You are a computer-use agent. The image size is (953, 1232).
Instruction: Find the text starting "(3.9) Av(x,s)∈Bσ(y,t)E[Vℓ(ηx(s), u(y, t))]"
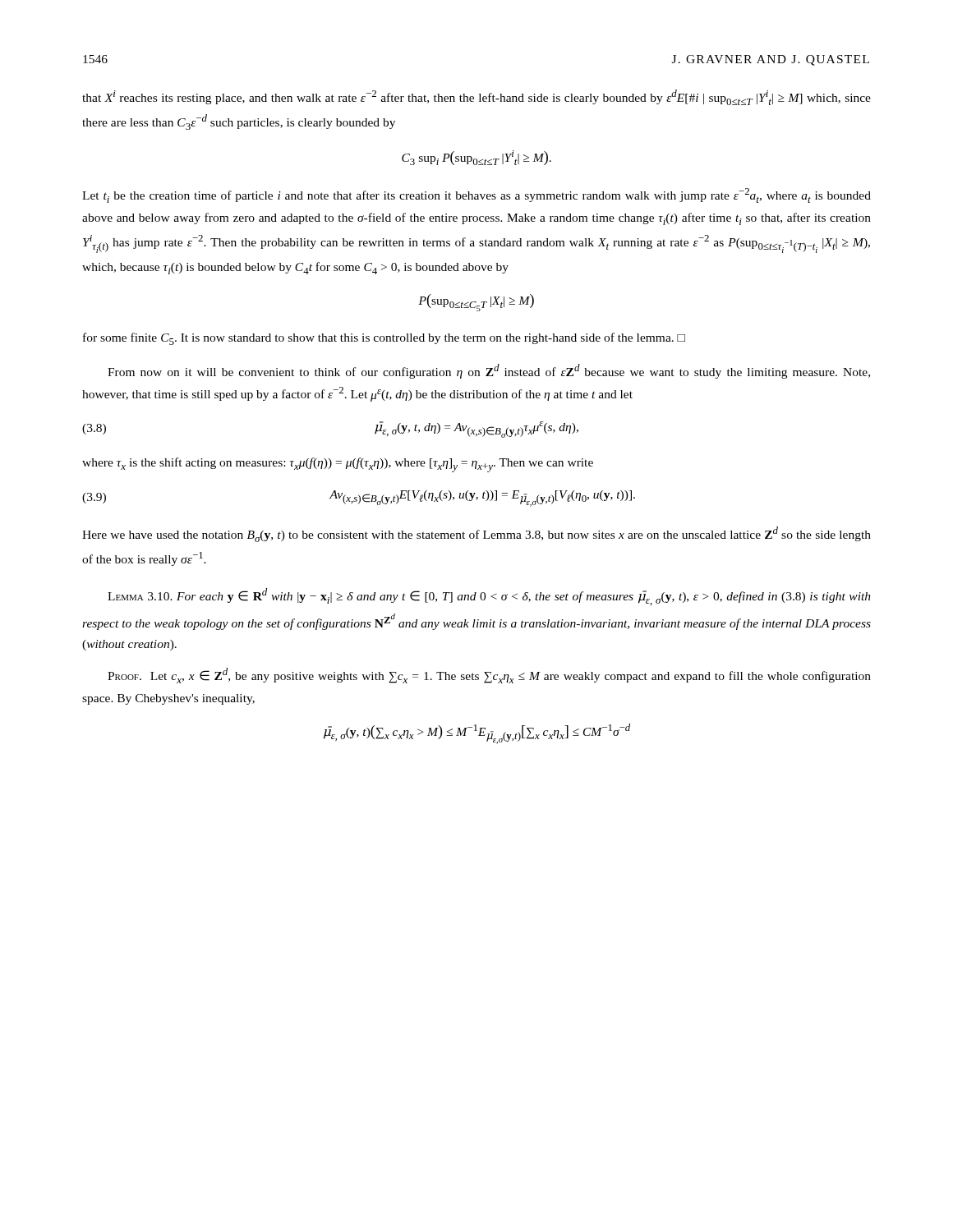(359, 497)
